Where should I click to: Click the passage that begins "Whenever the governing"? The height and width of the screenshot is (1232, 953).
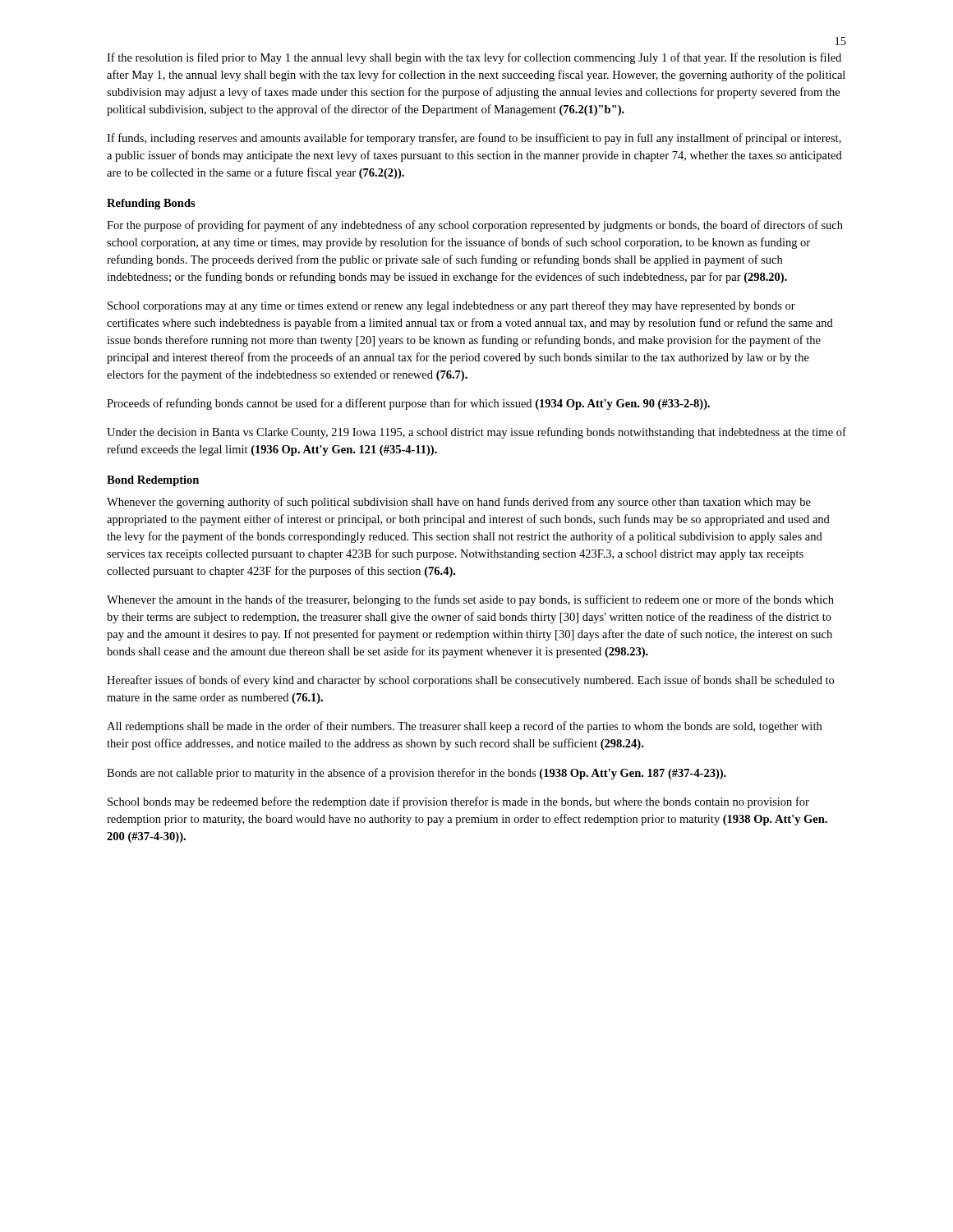(468, 537)
